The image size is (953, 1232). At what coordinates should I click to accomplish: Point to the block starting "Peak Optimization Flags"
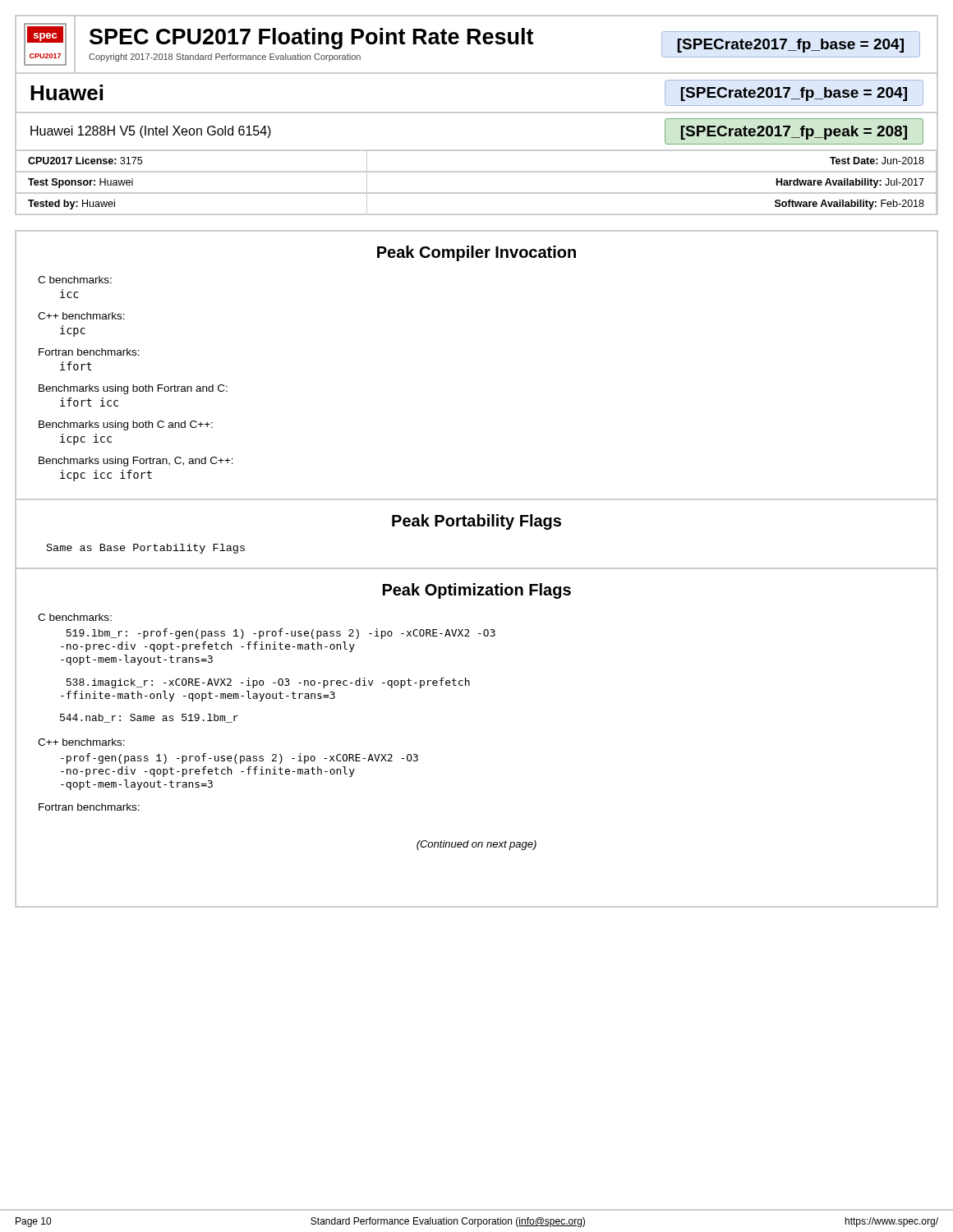(x=476, y=590)
